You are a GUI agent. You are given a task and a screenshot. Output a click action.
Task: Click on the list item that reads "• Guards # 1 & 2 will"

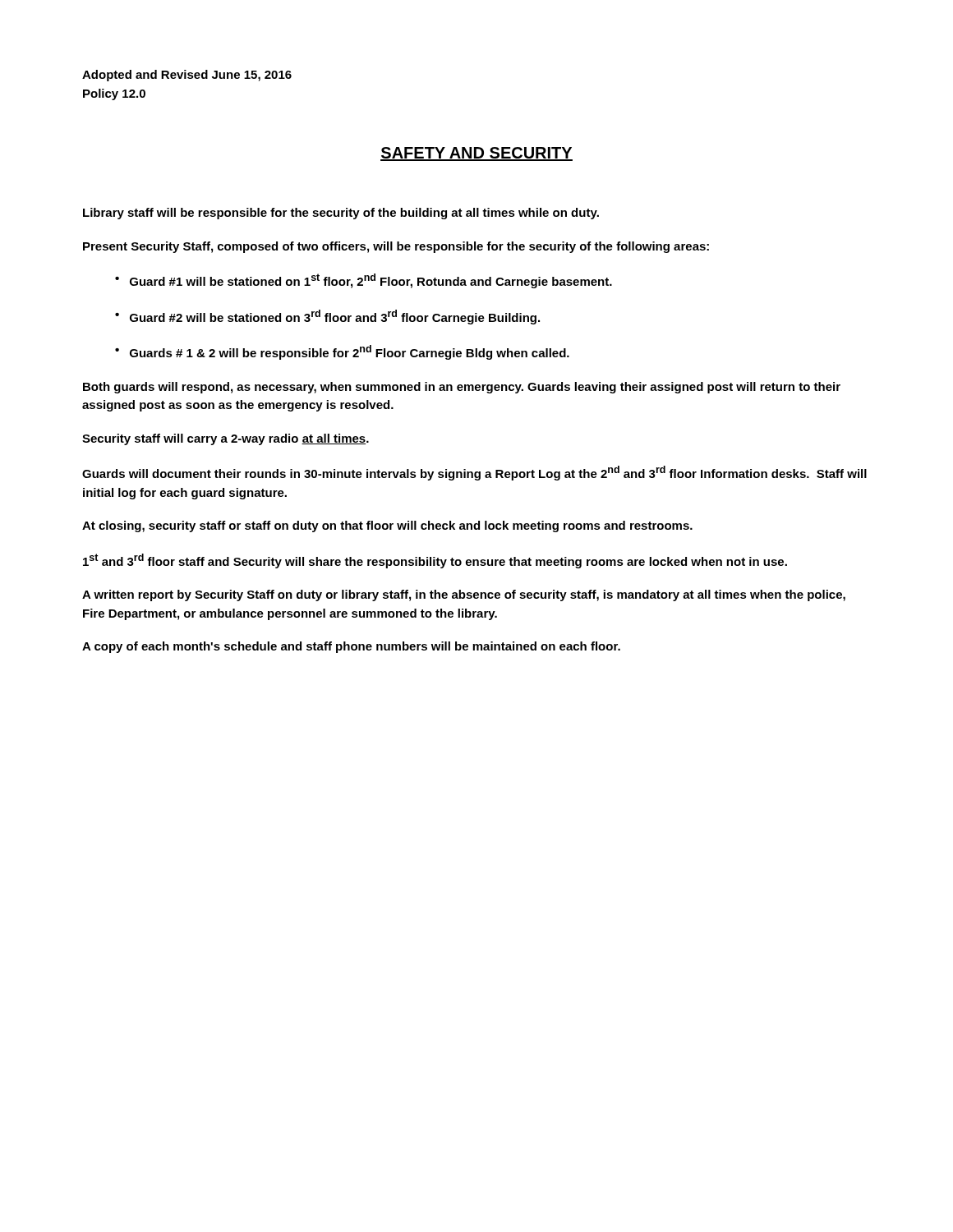coord(342,352)
